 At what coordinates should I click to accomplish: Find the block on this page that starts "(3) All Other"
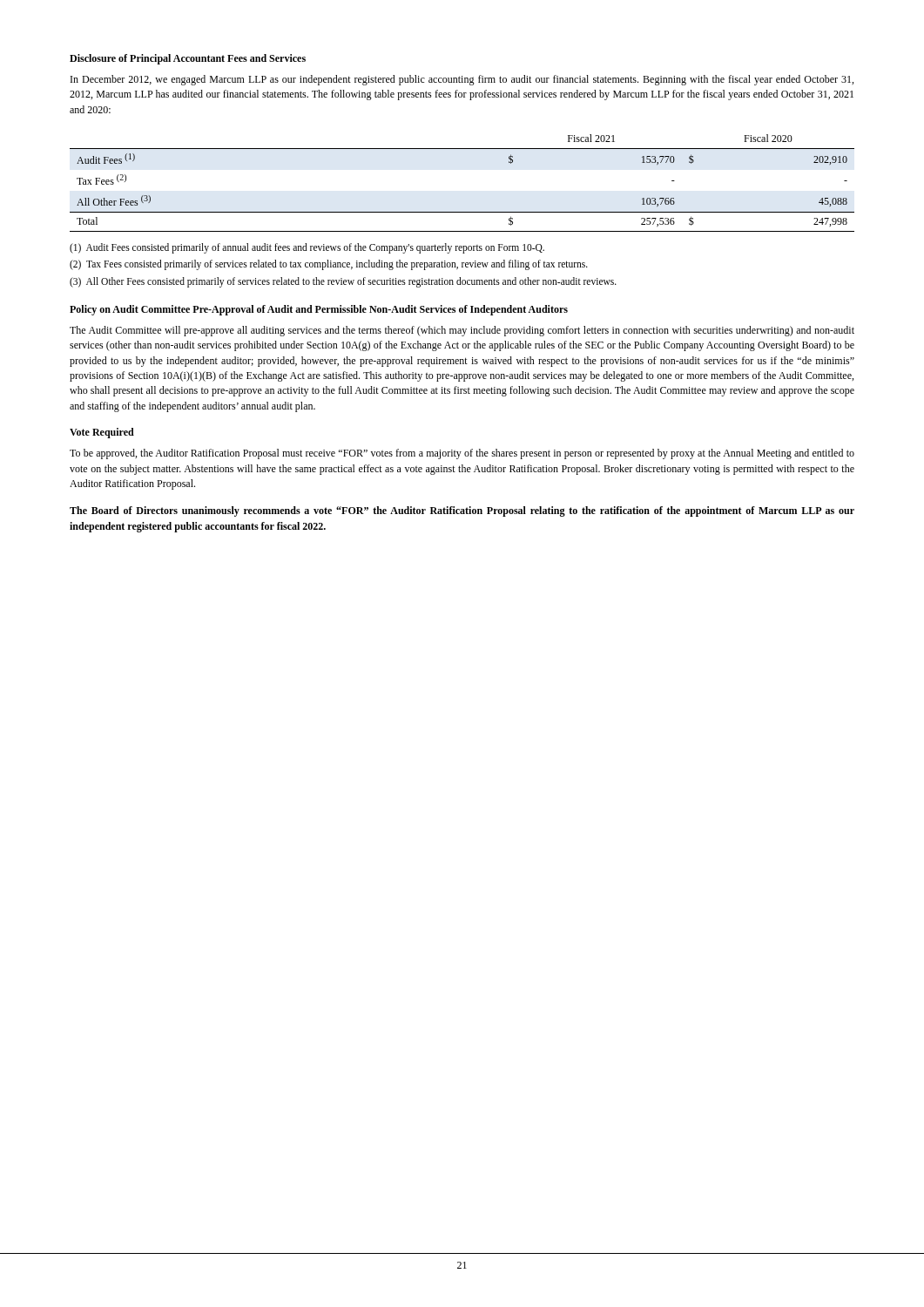click(x=343, y=281)
